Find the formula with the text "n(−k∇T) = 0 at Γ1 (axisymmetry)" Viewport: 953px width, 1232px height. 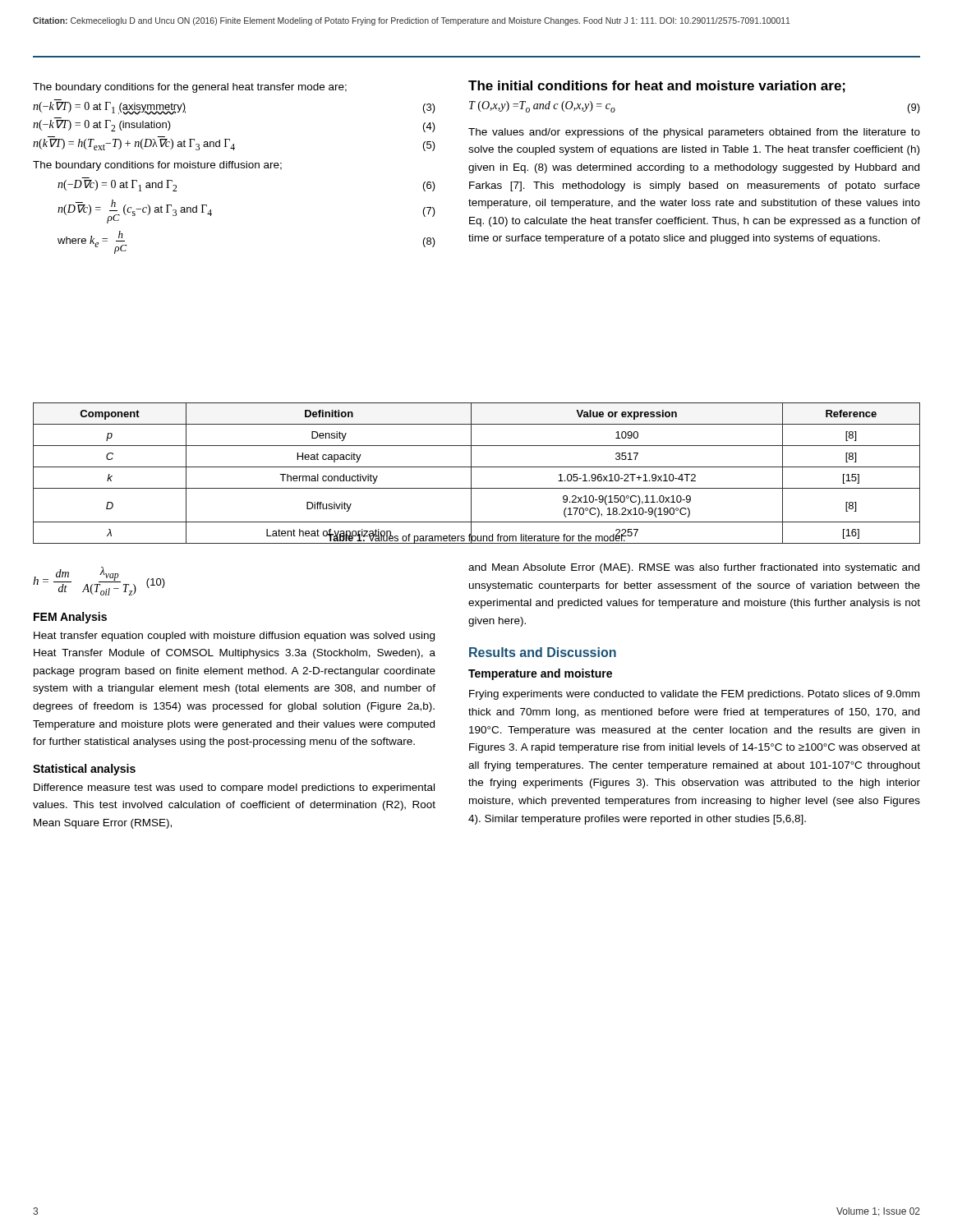106,108
